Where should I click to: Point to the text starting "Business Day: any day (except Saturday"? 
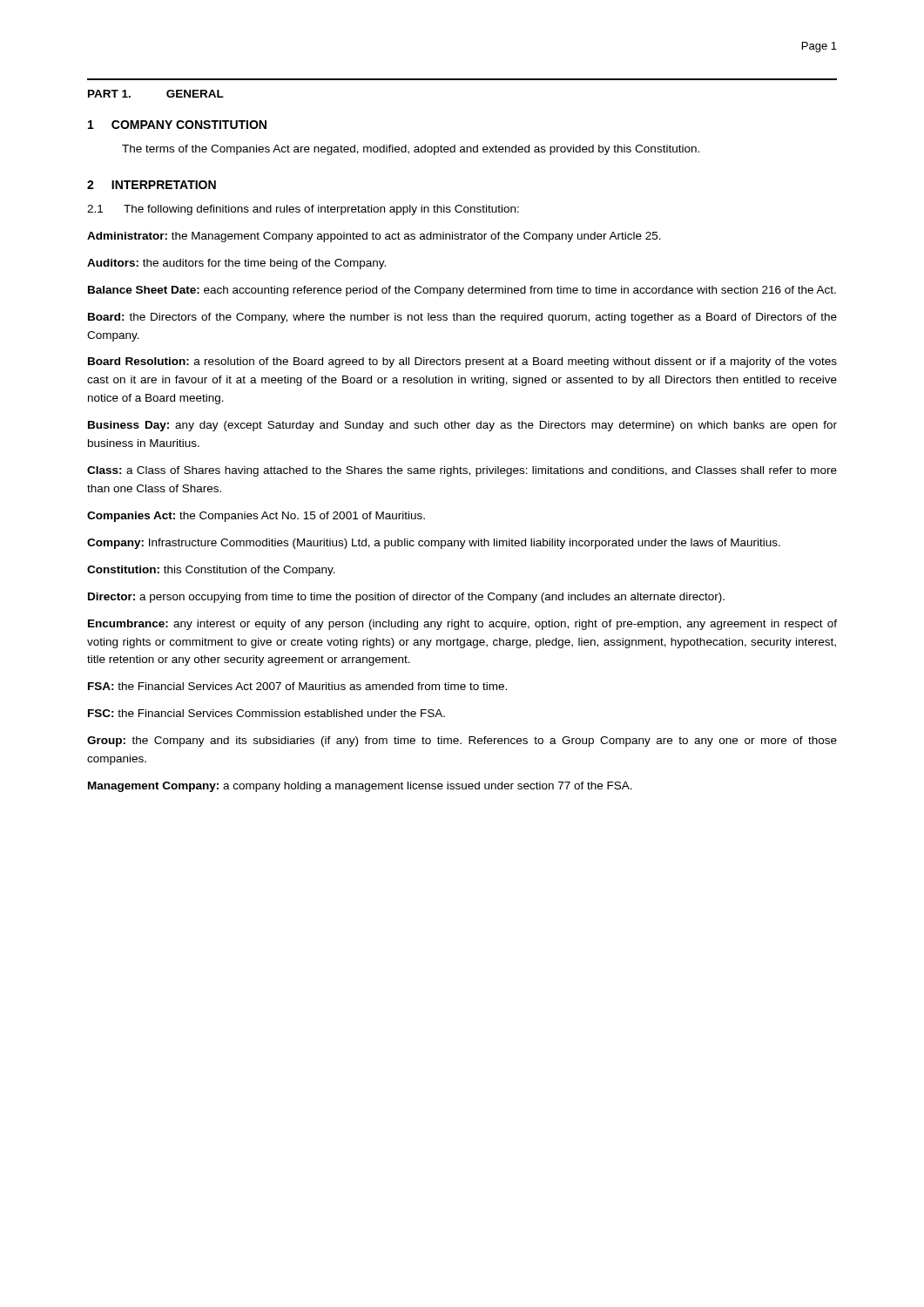462,434
